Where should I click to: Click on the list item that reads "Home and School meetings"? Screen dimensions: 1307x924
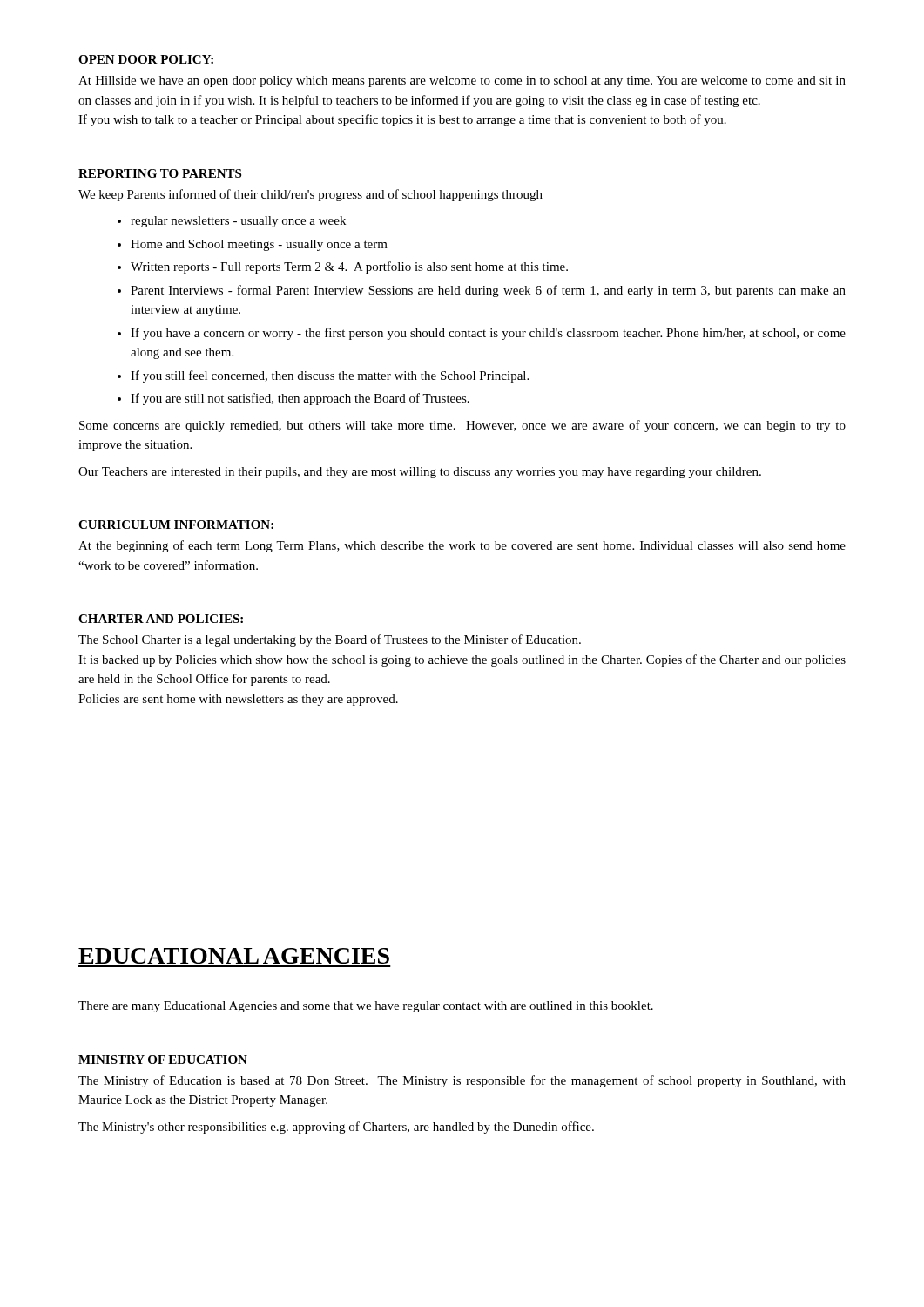click(x=259, y=244)
